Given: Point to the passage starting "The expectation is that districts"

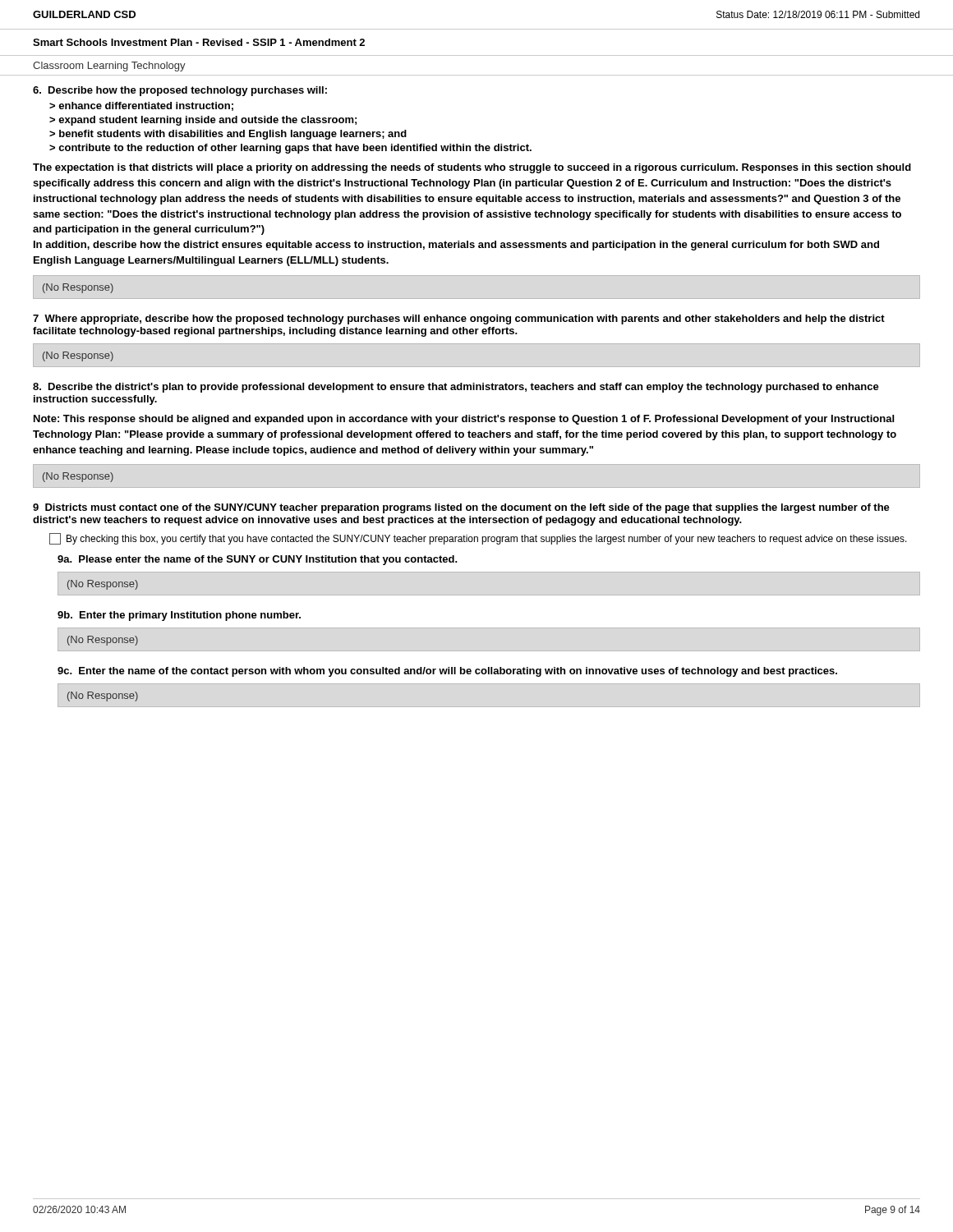Looking at the screenshot, I should click(x=472, y=214).
